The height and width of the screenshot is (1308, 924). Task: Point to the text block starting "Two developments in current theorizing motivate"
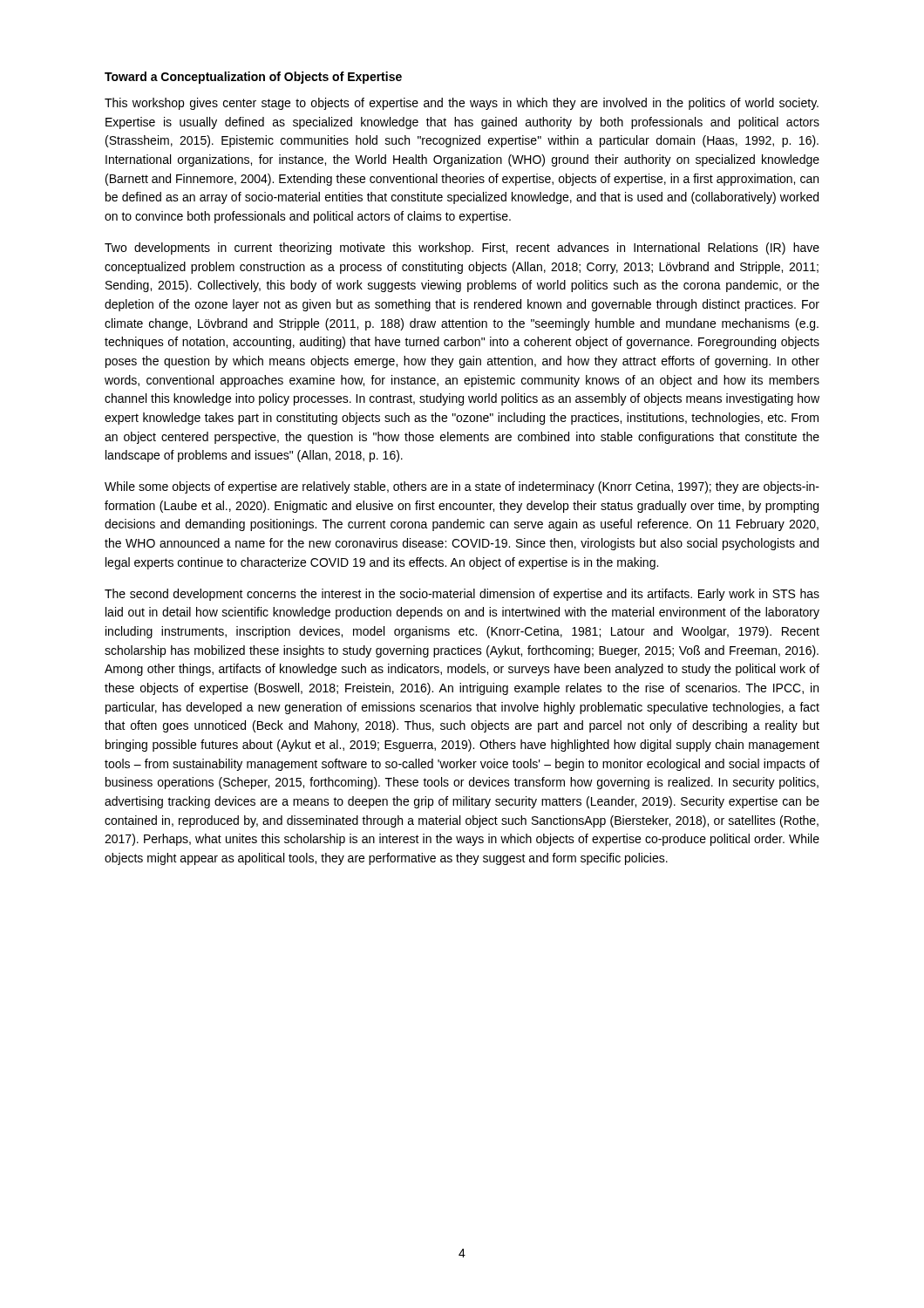[462, 352]
